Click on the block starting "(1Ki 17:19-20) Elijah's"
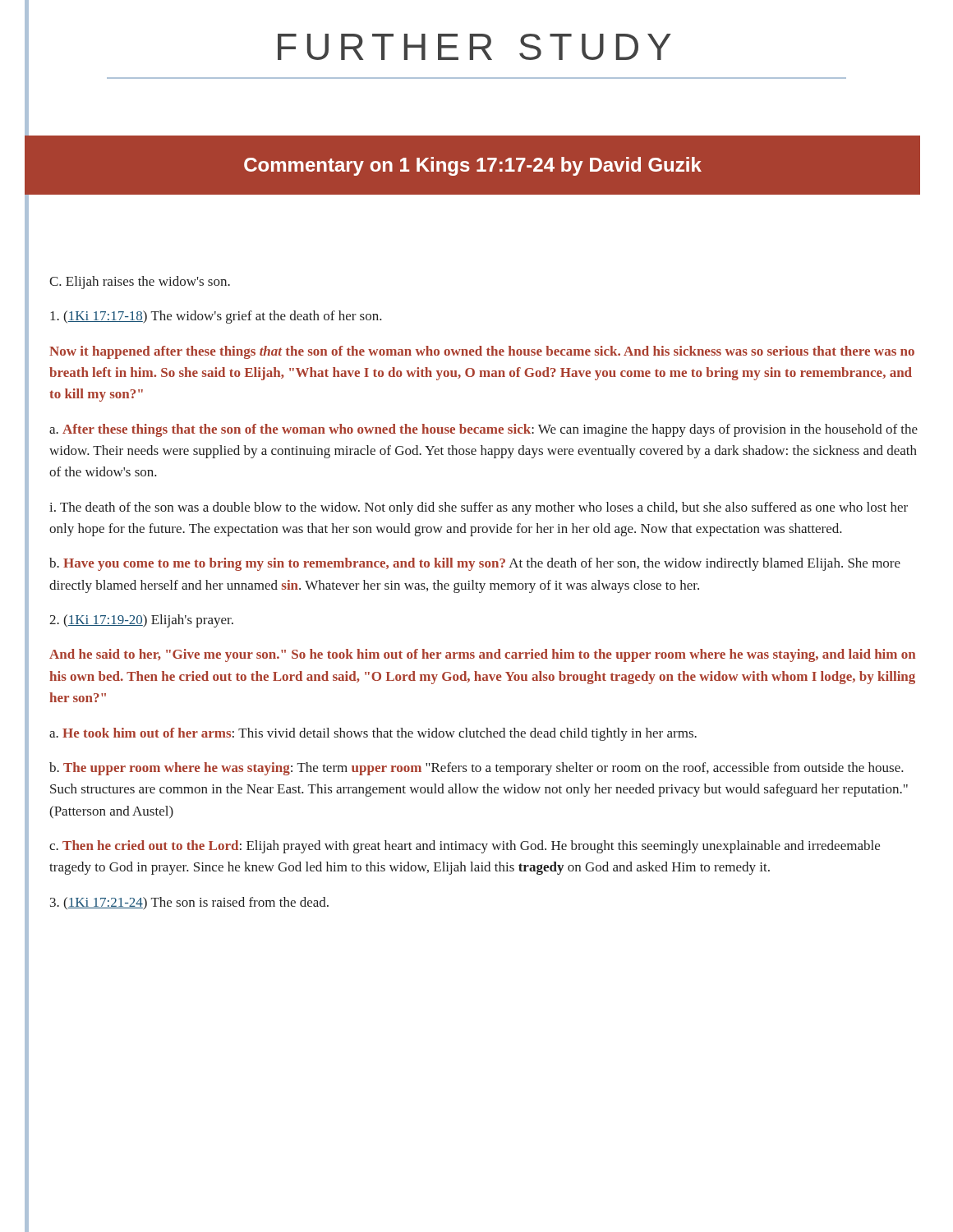Viewport: 953px width, 1232px height. click(142, 620)
